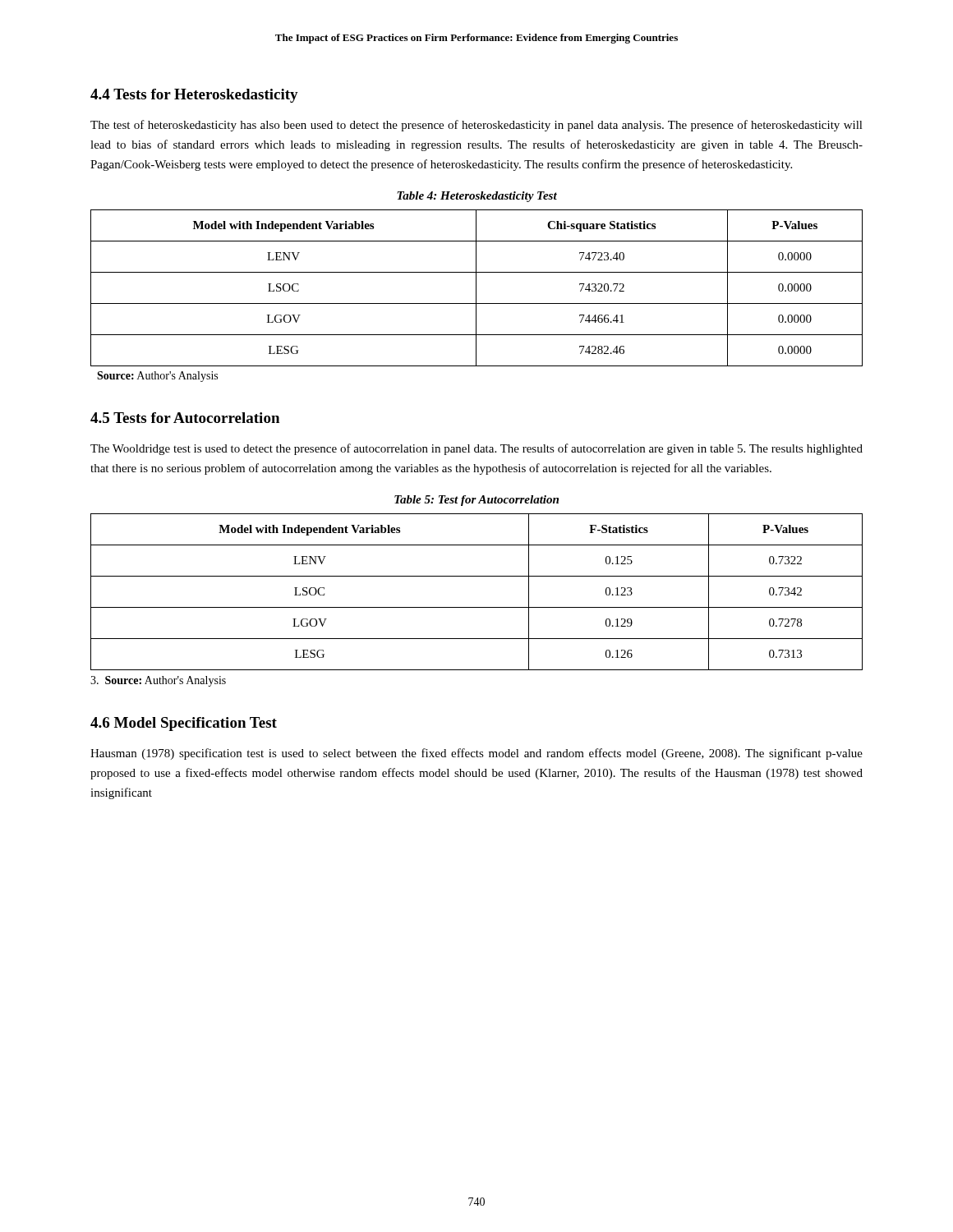Find the block on this page that starts "The Wooldridge test is"
Screen dimensions: 1232x953
pyautogui.click(x=476, y=458)
